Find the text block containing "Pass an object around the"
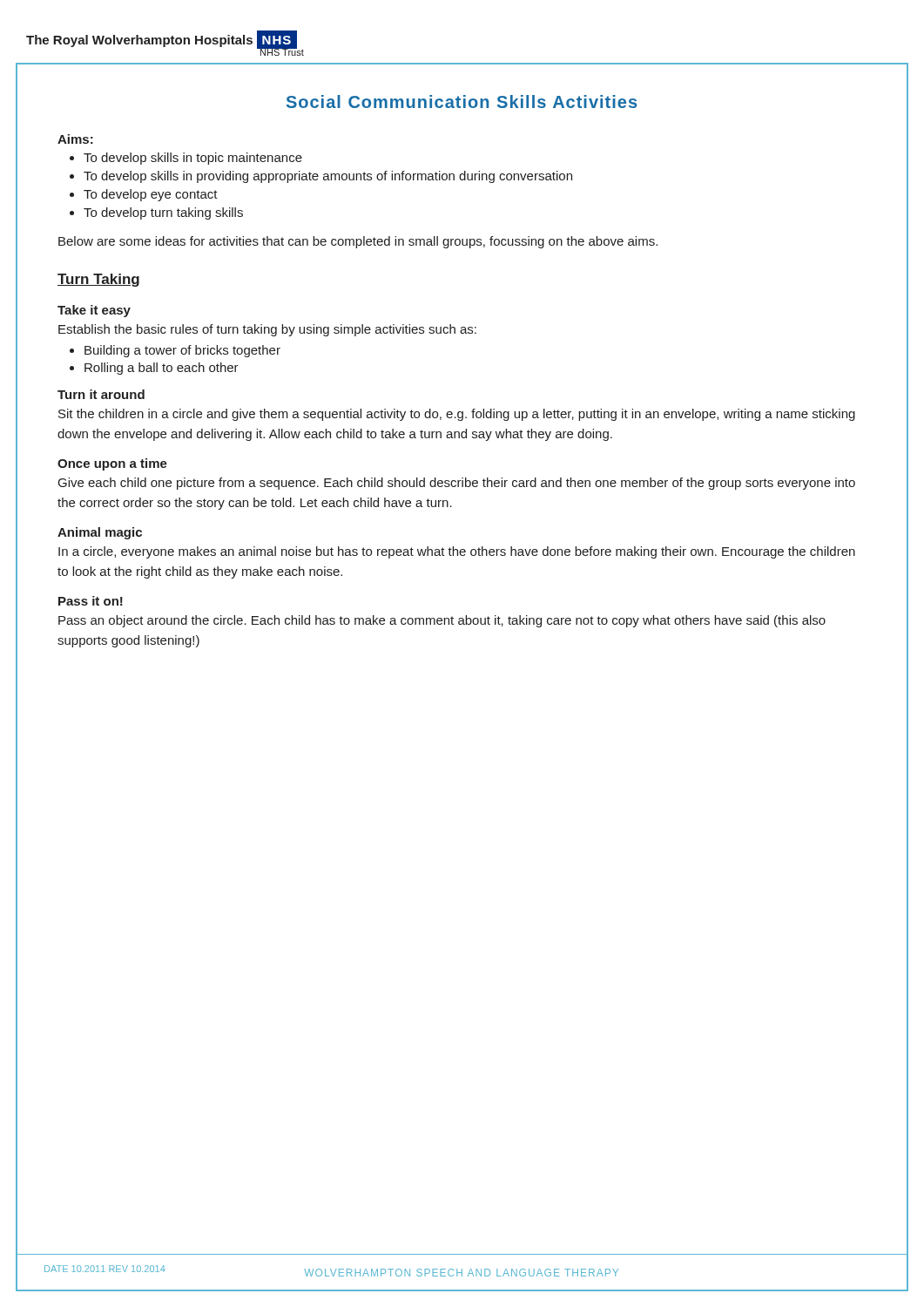The image size is (924, 1307). pos(442,630)
